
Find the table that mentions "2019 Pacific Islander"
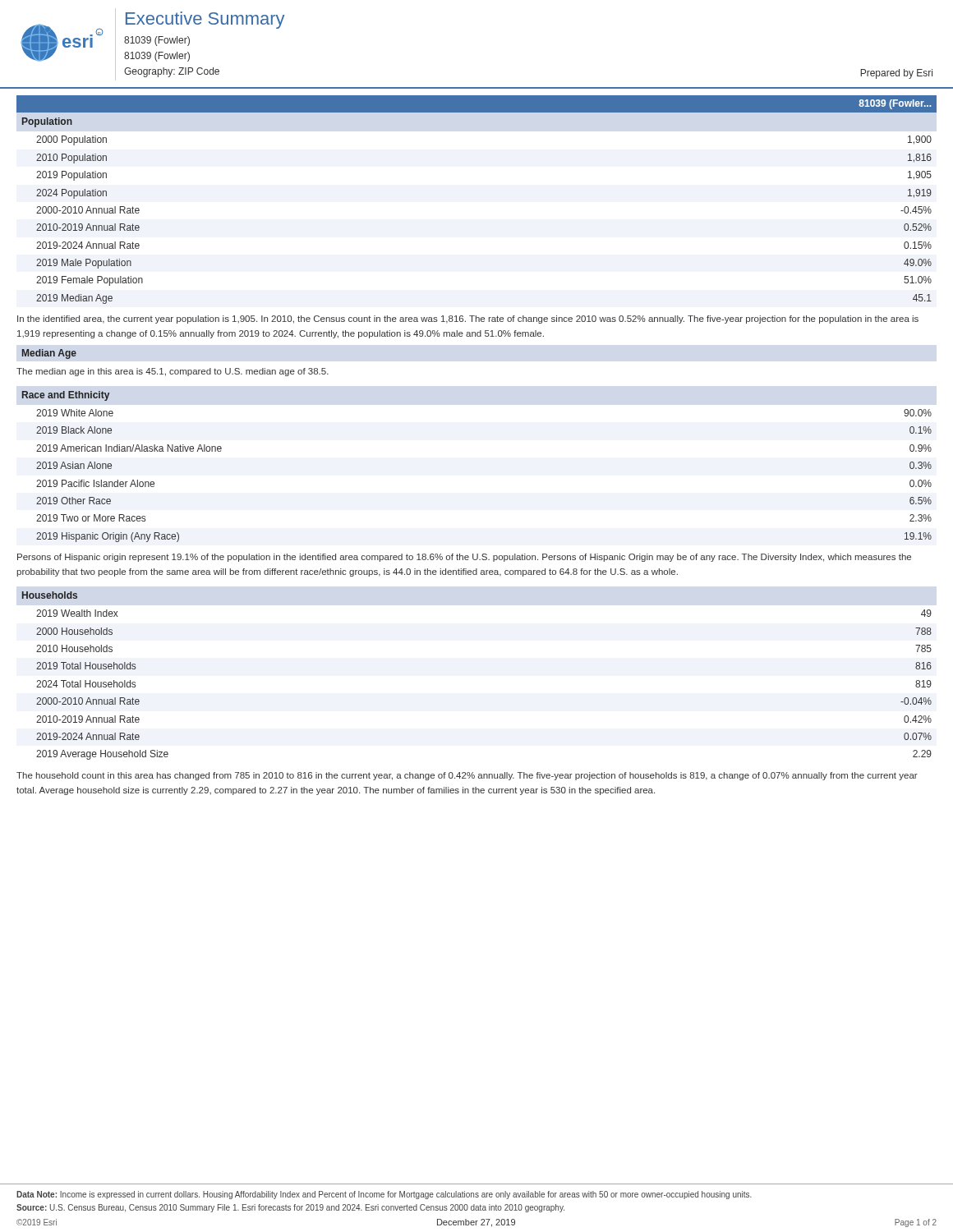(x=476, y=466)
